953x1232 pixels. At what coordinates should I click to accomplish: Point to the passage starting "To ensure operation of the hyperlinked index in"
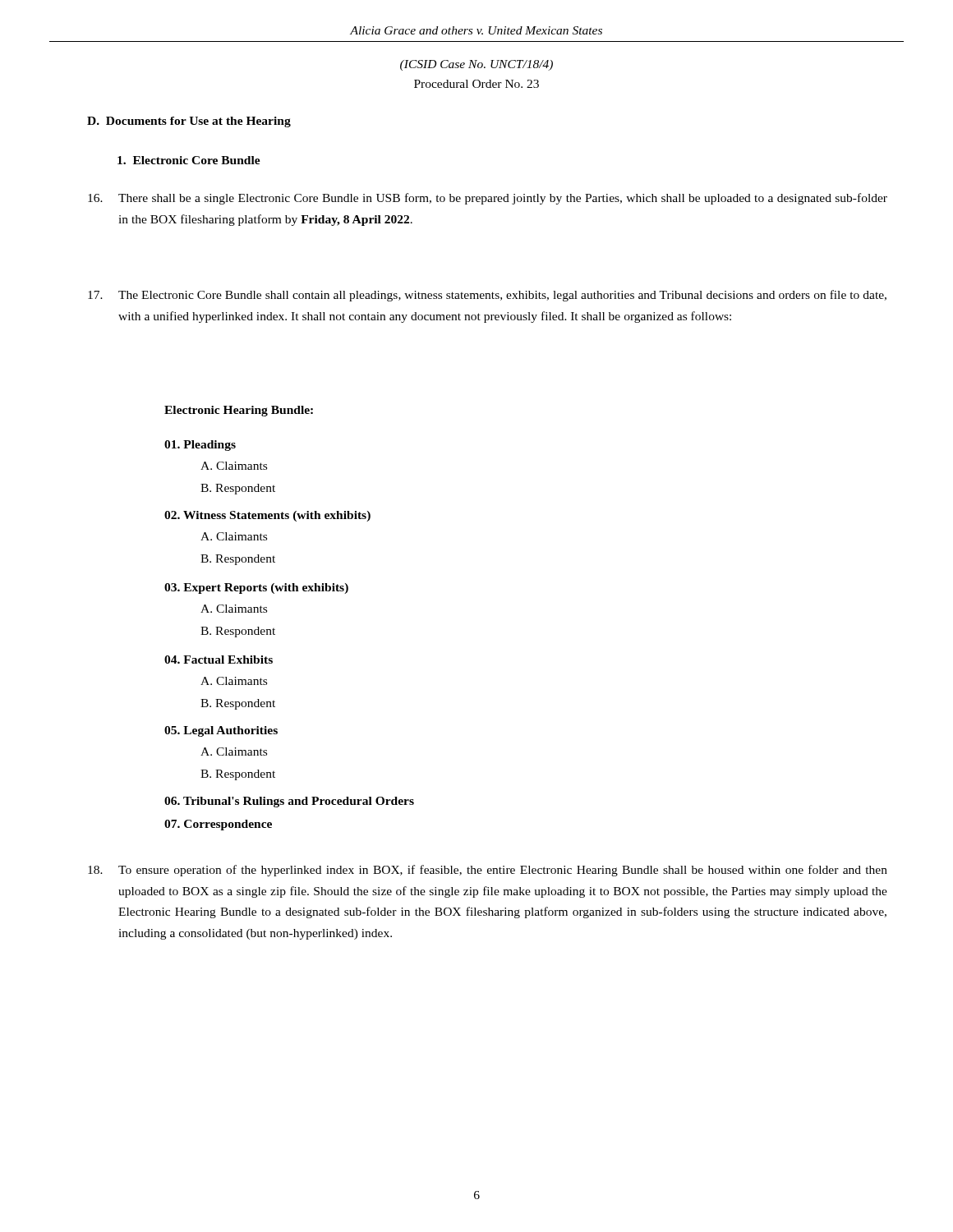coord(487,901)
